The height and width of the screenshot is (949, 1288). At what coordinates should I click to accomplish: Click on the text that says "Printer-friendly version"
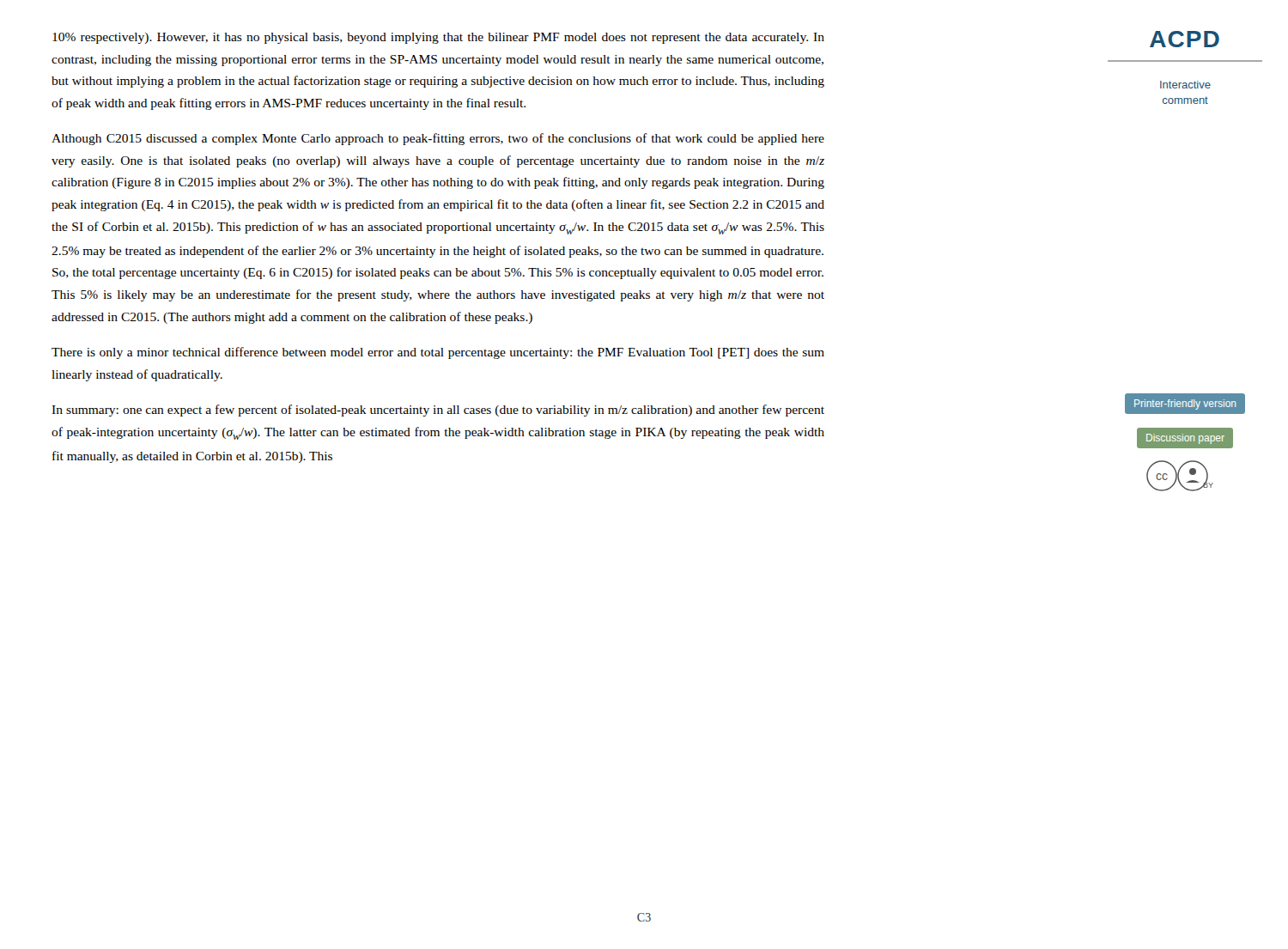1185,404
